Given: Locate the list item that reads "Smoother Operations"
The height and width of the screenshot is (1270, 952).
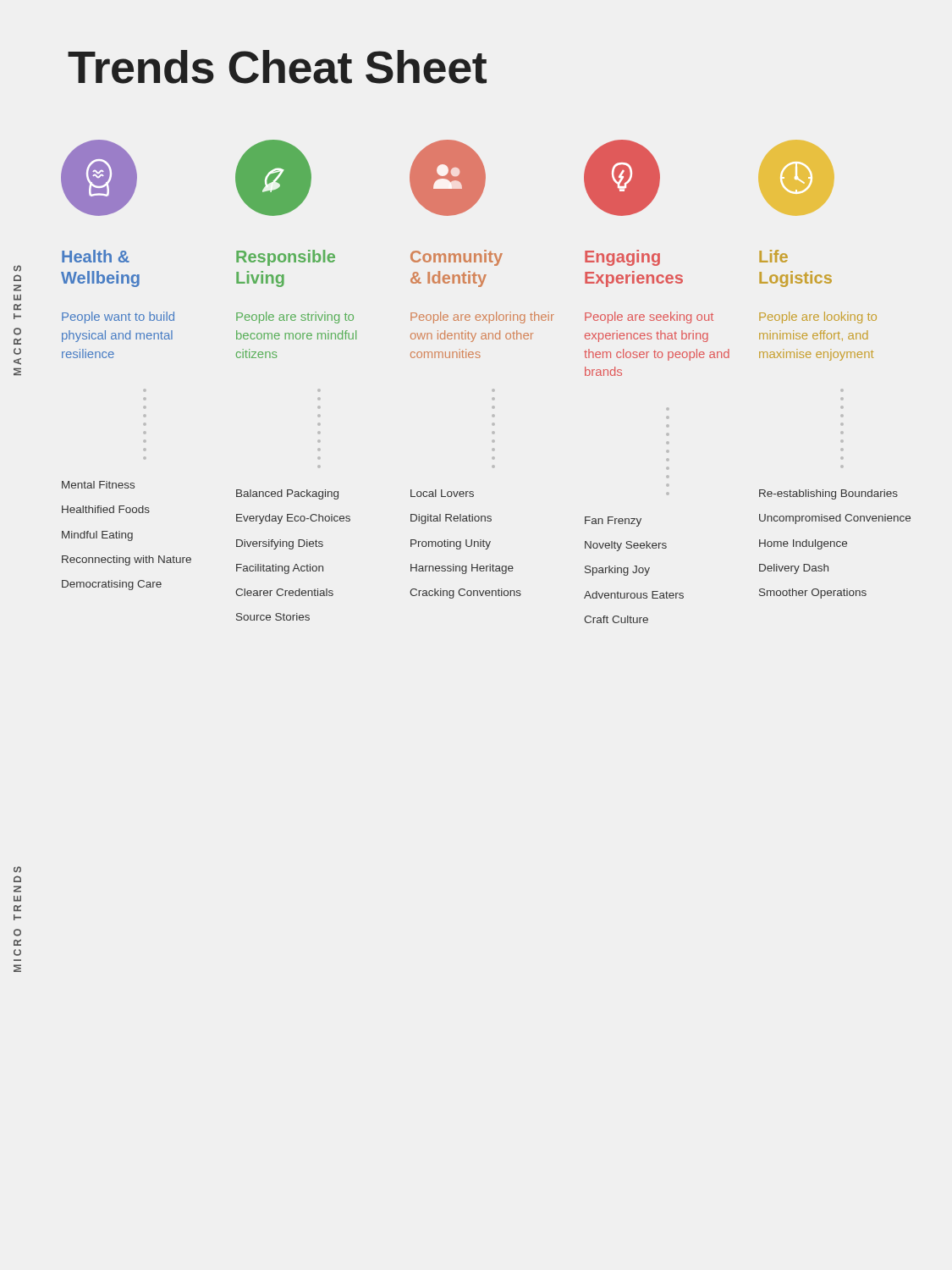Looking at the screenshot, I should tap(812, 592).
